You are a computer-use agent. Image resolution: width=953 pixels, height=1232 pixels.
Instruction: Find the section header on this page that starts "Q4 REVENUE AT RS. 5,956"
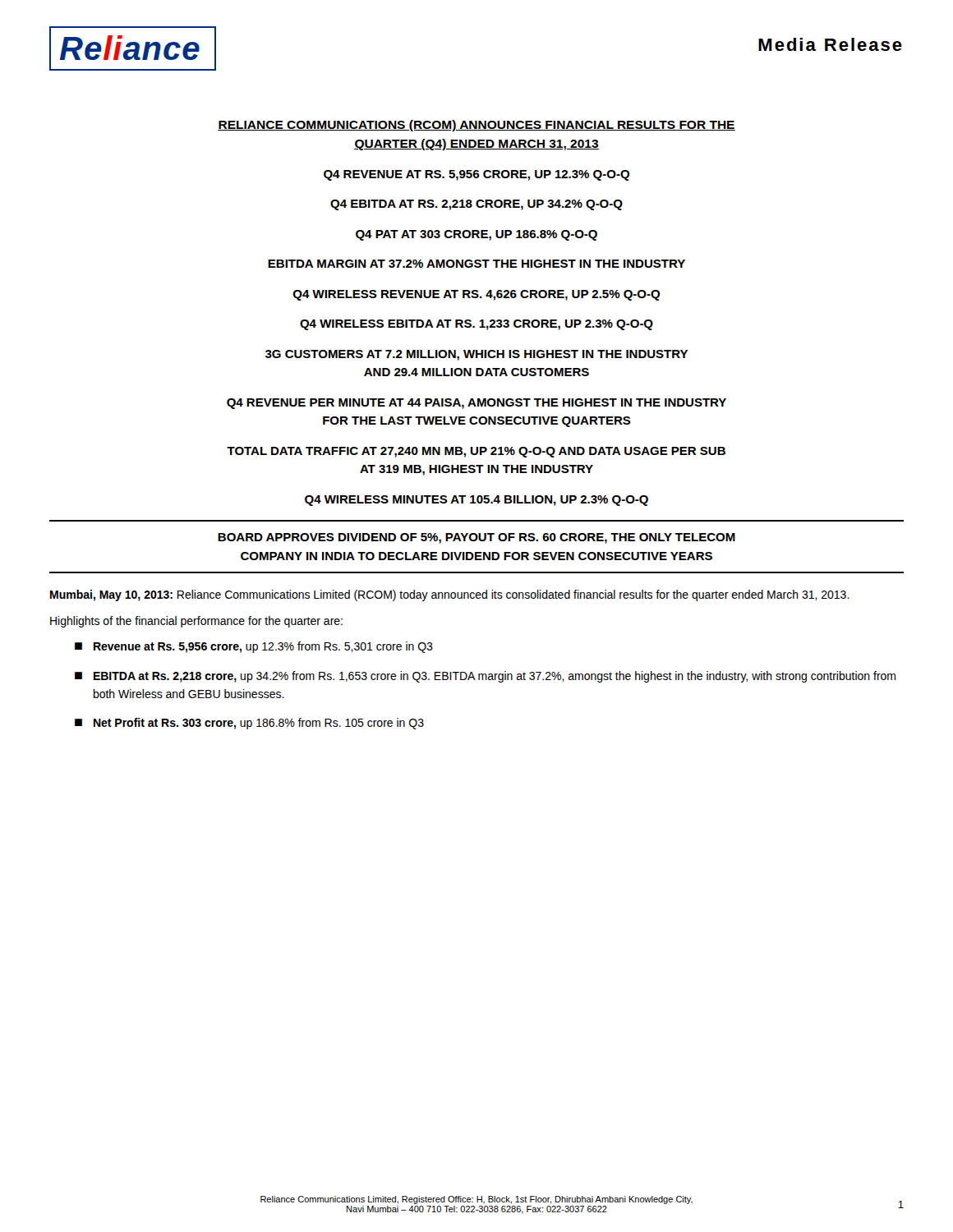pos(476,174)
